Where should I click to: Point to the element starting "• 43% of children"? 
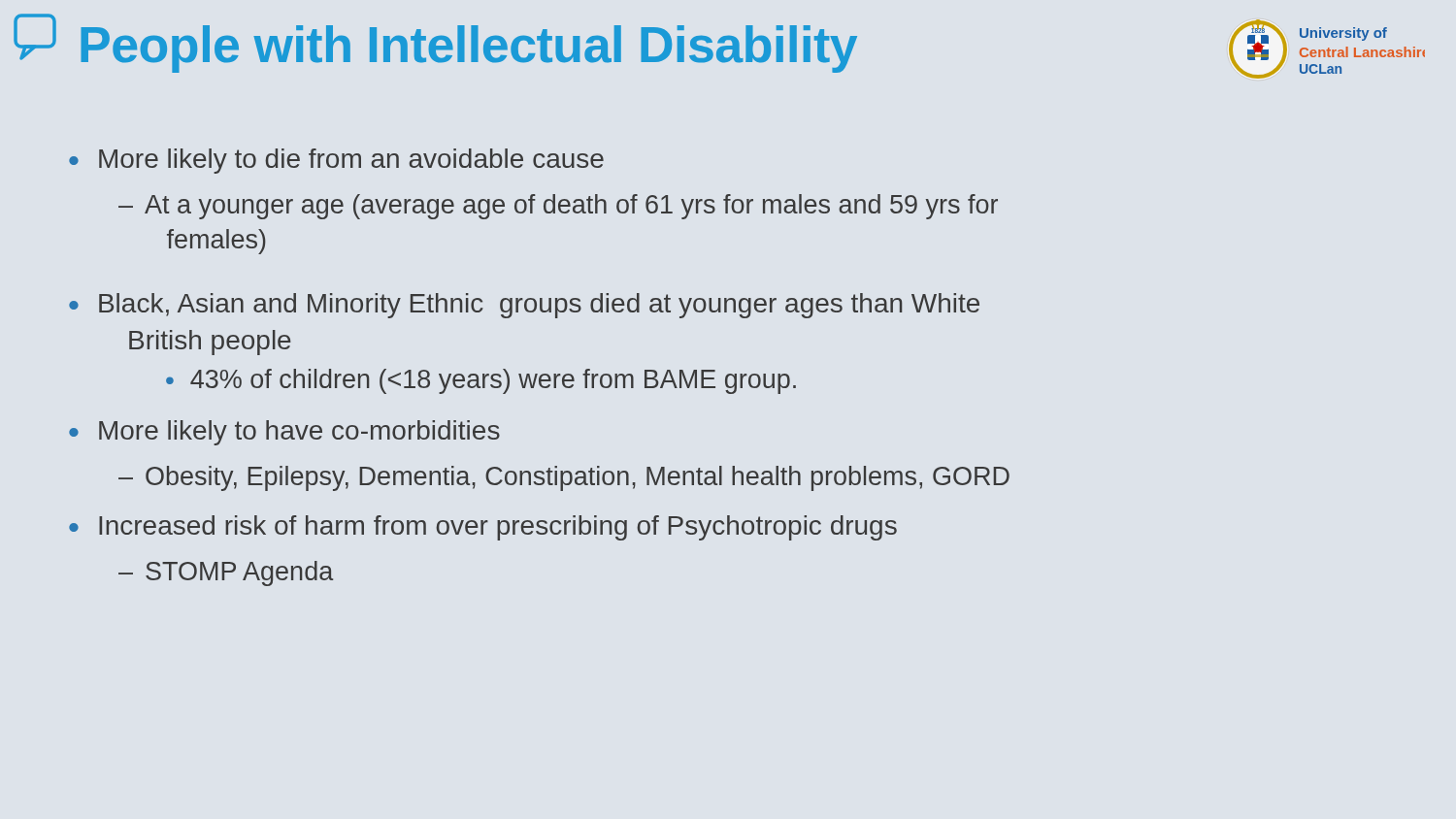pyautogui.click(x=482, y=381)
